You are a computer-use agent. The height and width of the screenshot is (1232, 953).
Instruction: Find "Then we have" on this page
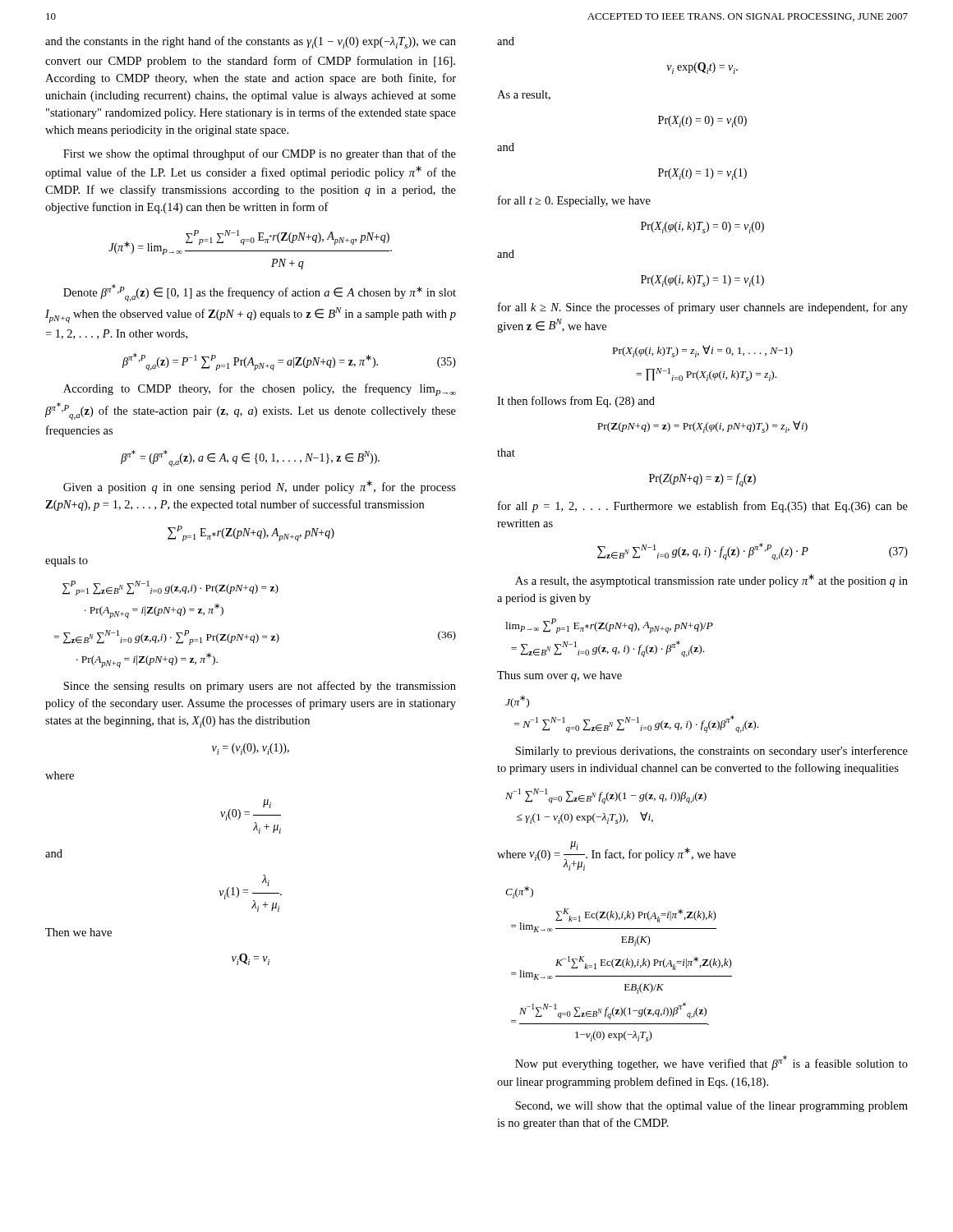pyautogui.click(x=78, y=932)
